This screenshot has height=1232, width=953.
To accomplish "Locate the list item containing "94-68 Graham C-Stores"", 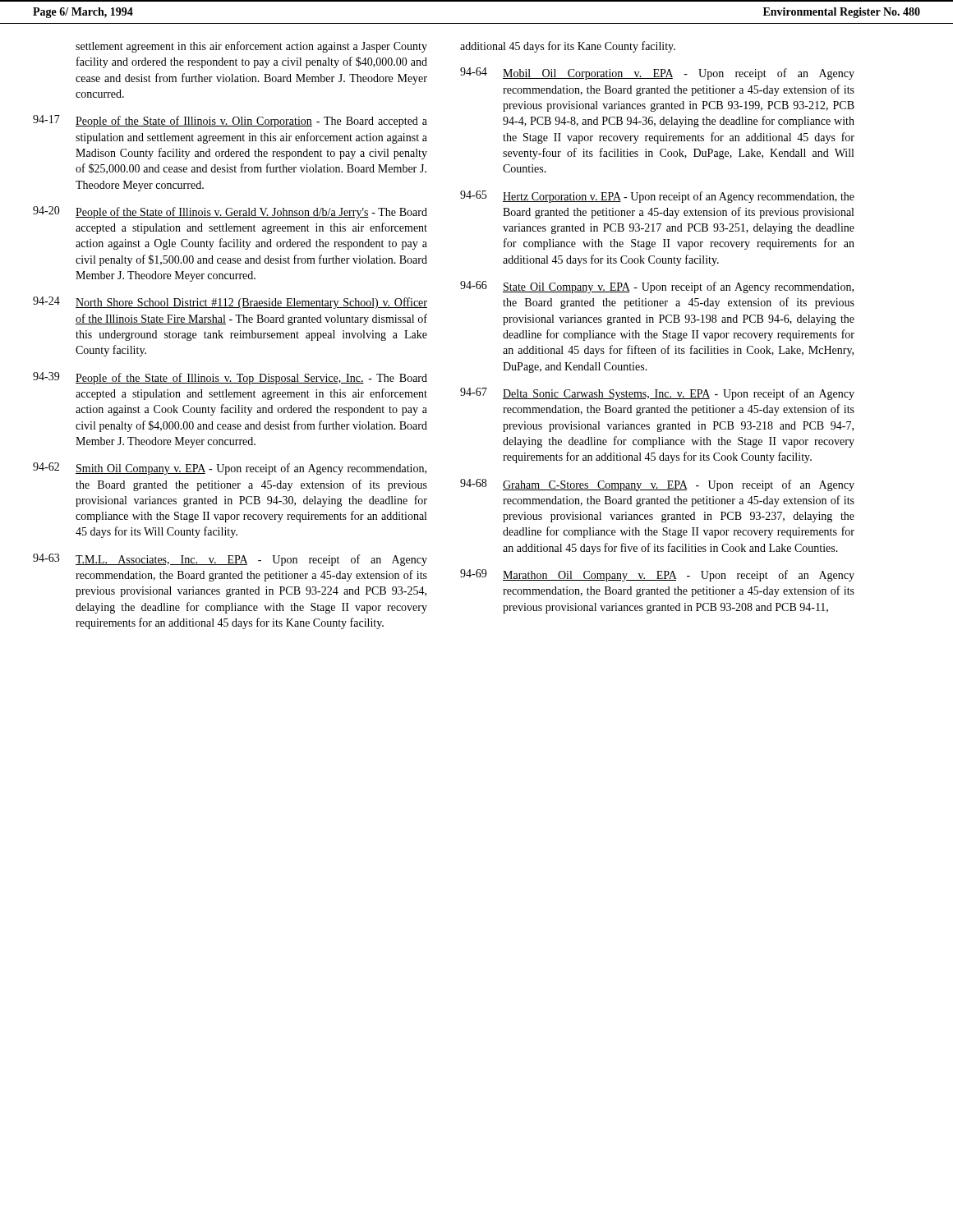I will (x=657, y=516).
